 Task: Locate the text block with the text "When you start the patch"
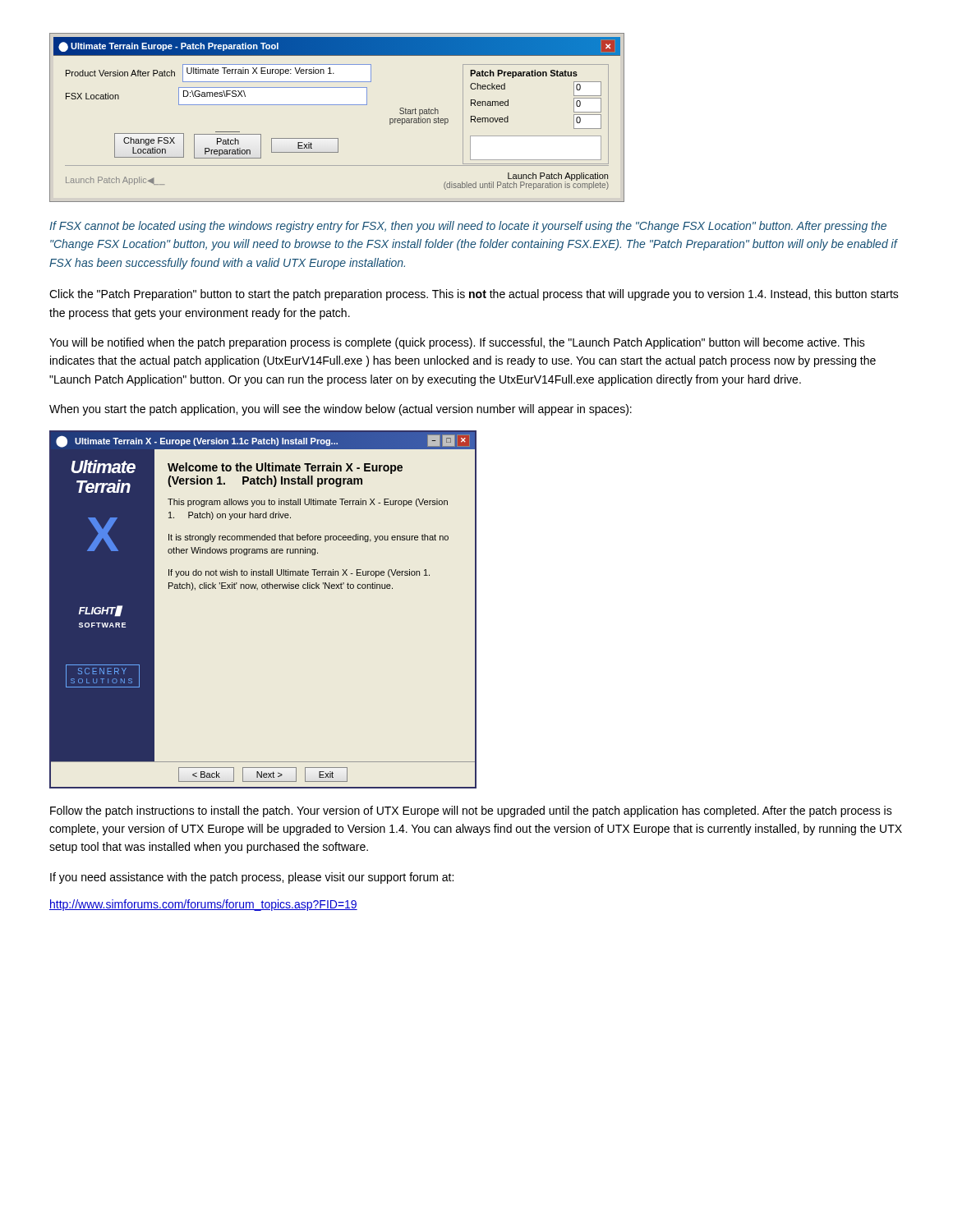click(x=476, y=409)
